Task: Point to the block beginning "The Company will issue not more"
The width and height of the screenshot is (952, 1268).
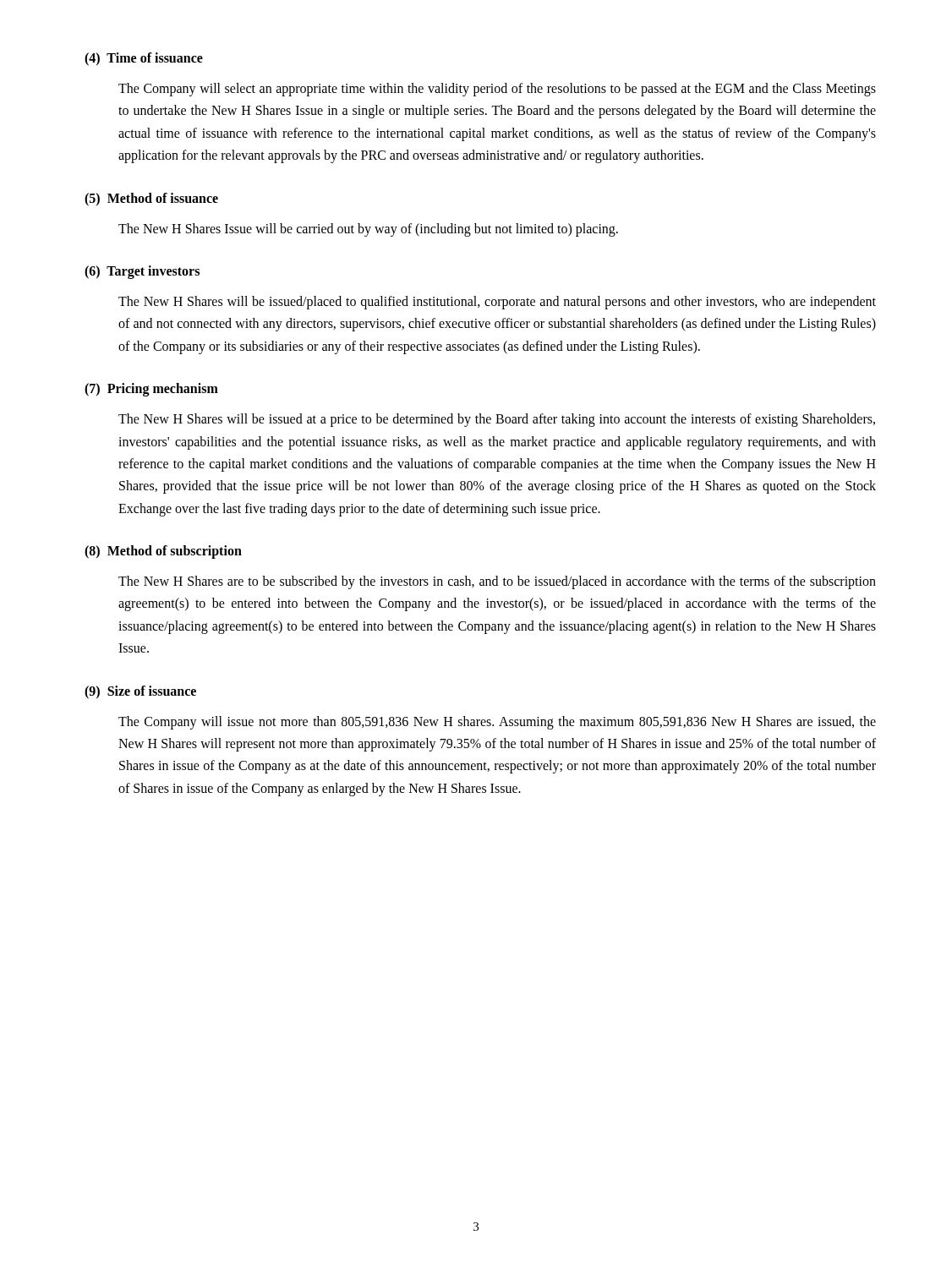Action: click(x=497, y=755)
